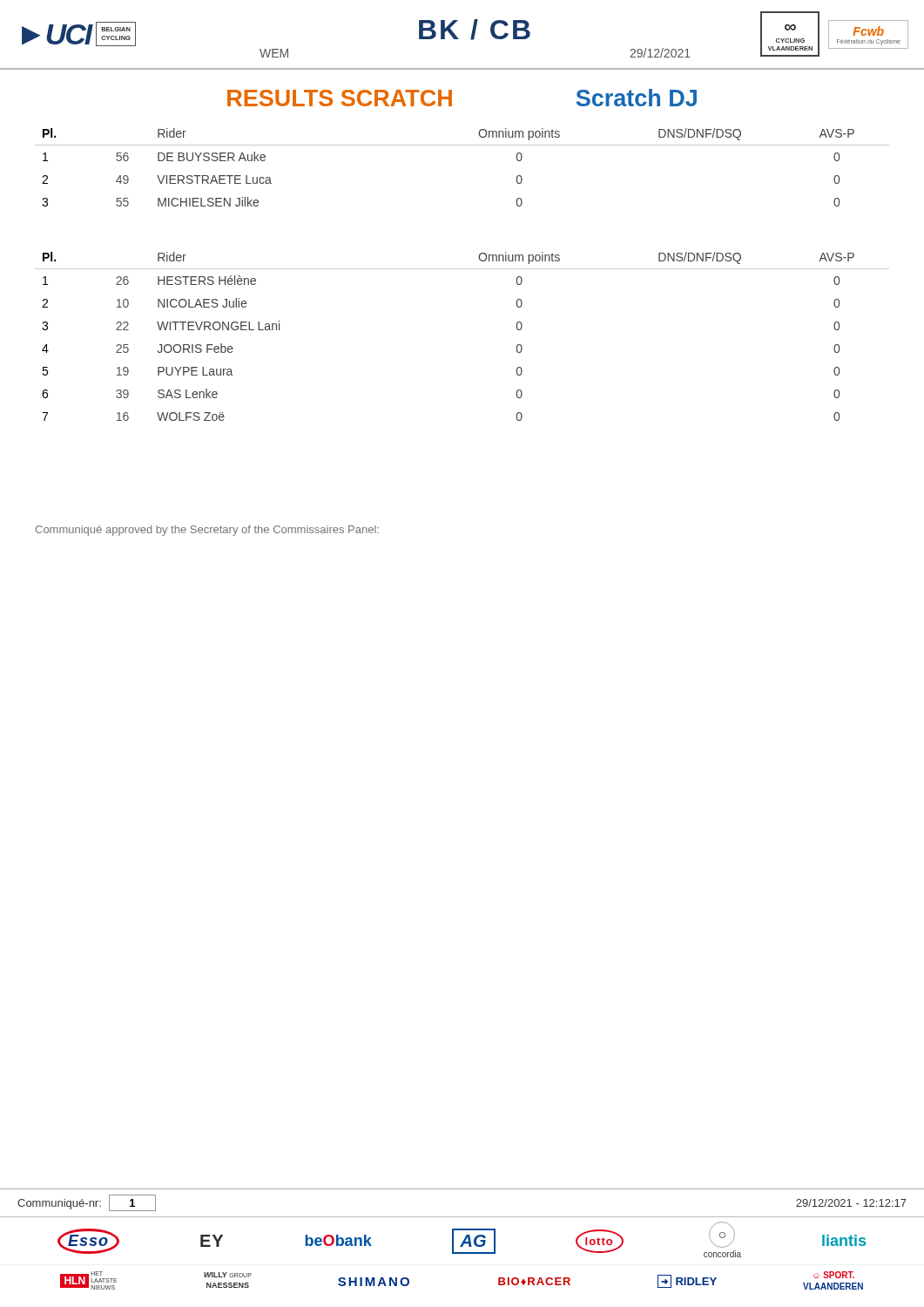Click on the table containing "NICOLAES Julie"
Viewport: 924px width, 1307px height.
(x=462, y=337)
